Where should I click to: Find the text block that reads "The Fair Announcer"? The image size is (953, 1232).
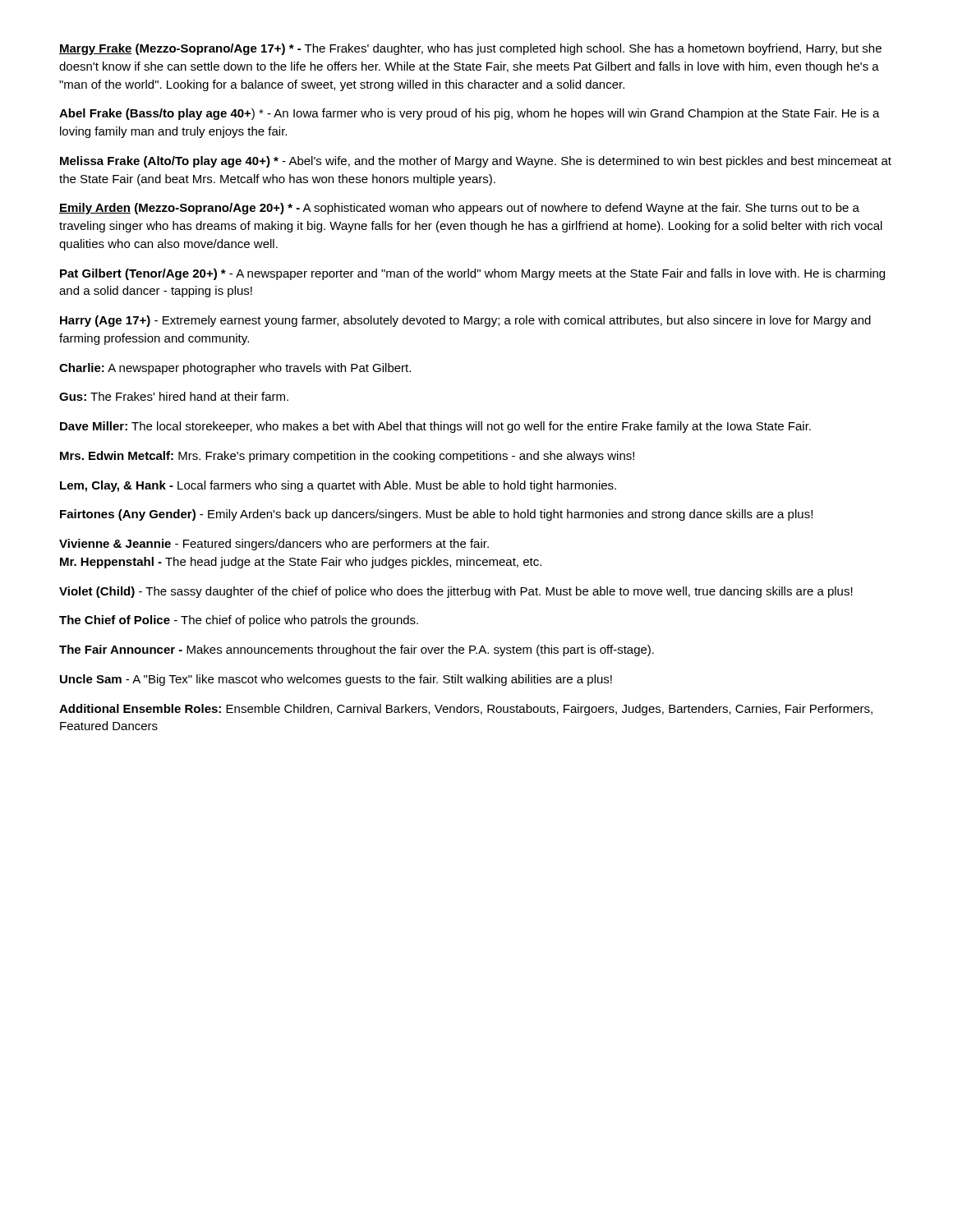(x=476, y=650)
